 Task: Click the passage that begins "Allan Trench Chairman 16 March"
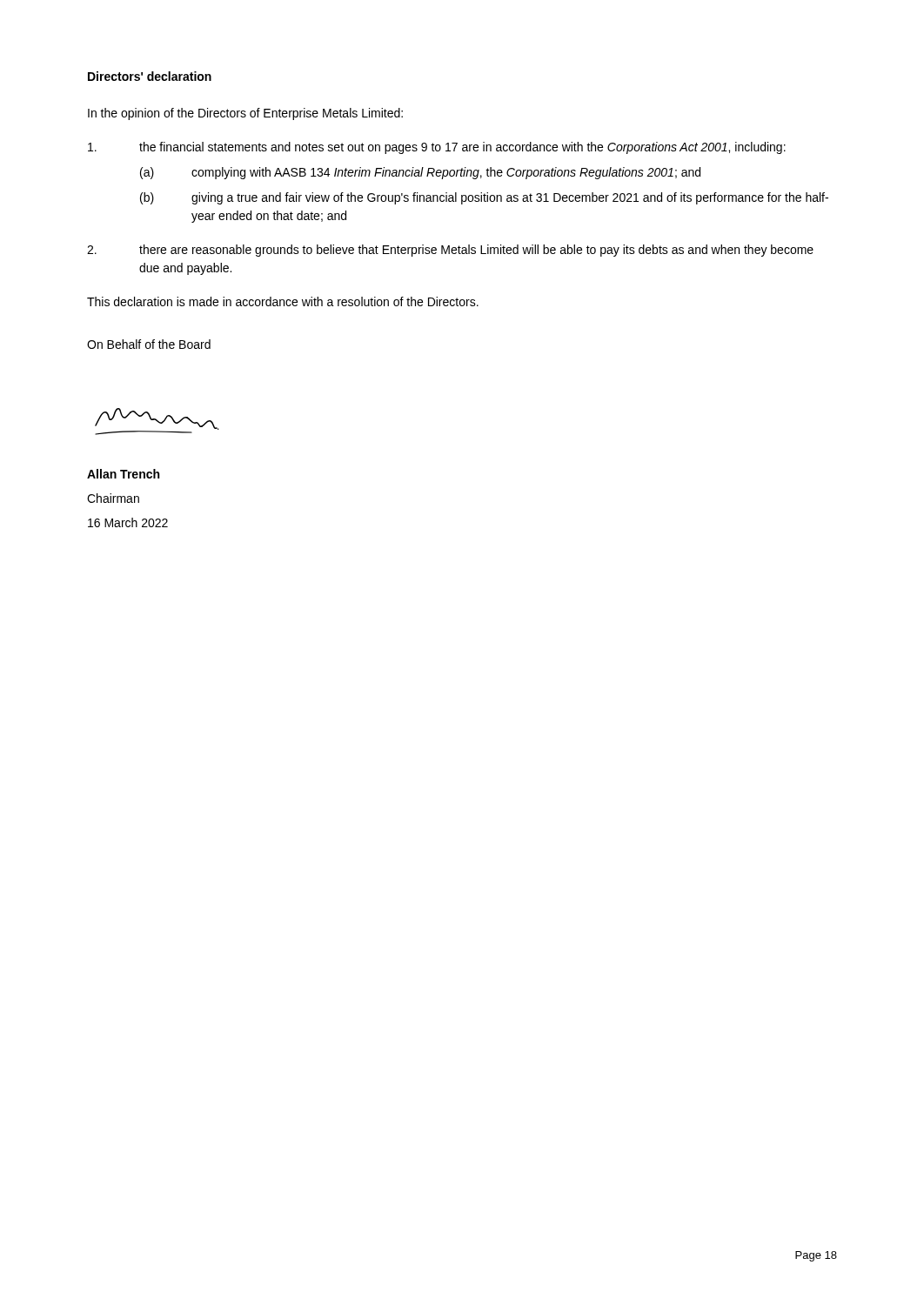123,474
